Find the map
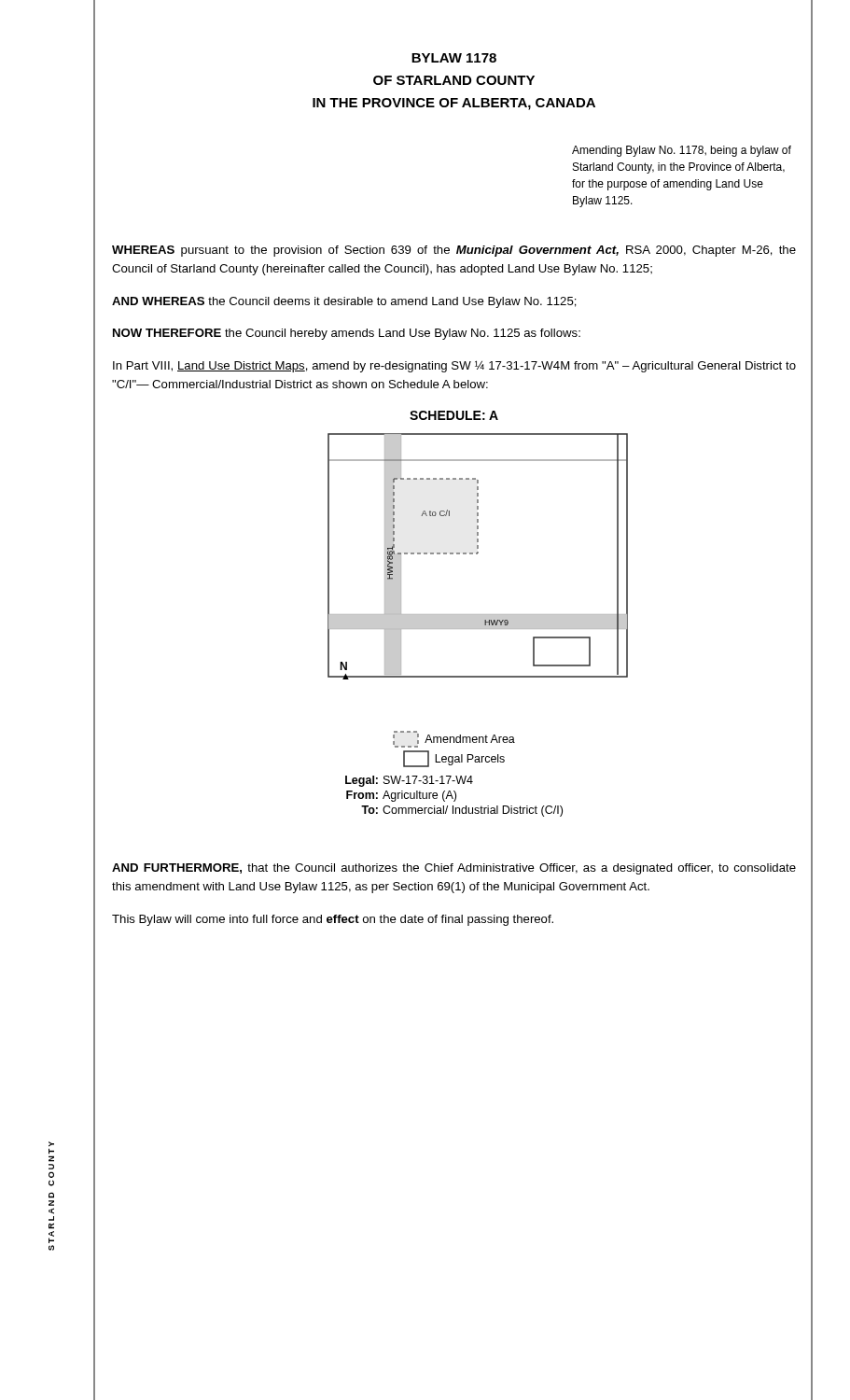Viewport: 850px width, 1400px height. (454, 577)
